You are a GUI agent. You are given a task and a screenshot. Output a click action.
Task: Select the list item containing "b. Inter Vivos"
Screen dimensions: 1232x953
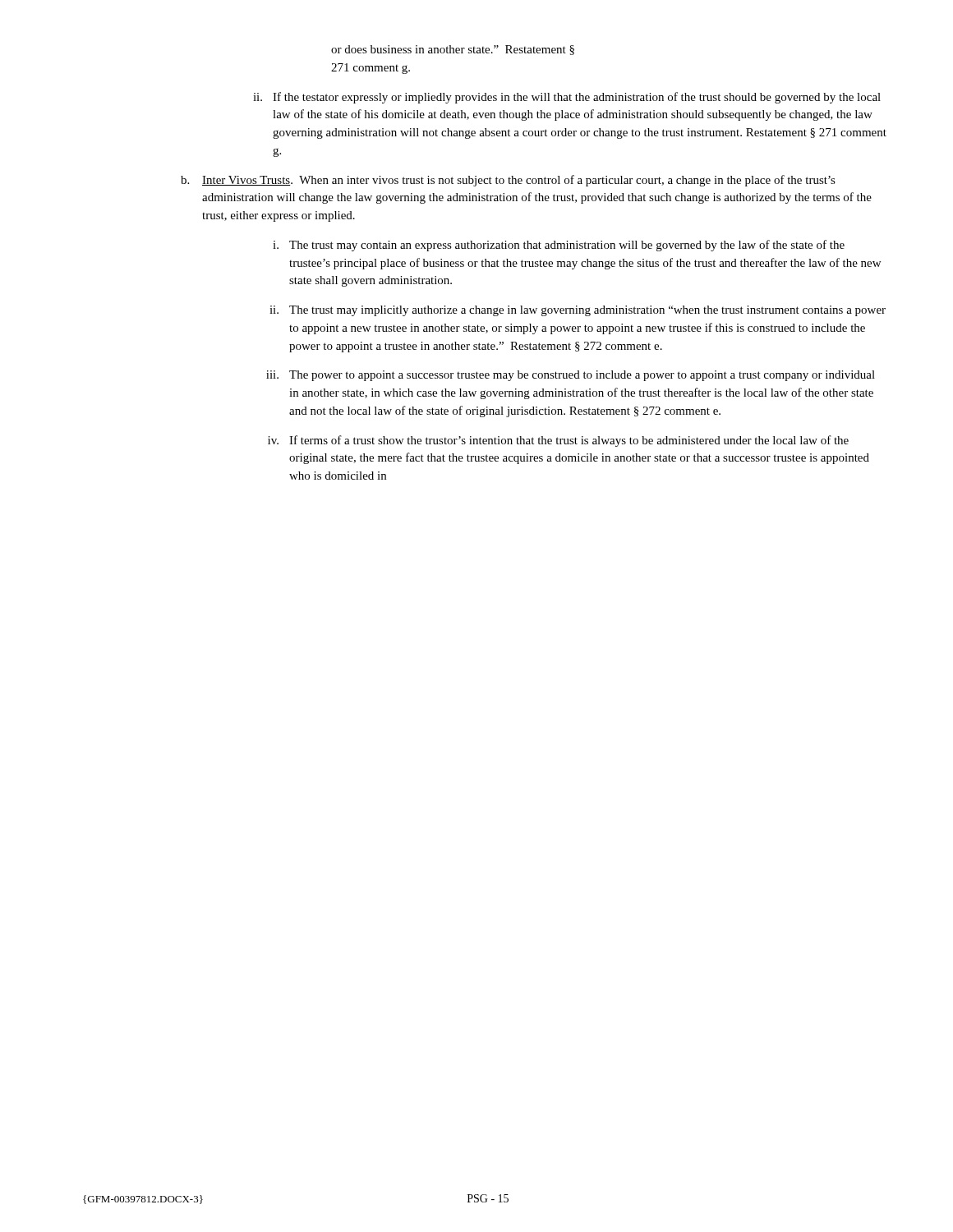point(534,198)
